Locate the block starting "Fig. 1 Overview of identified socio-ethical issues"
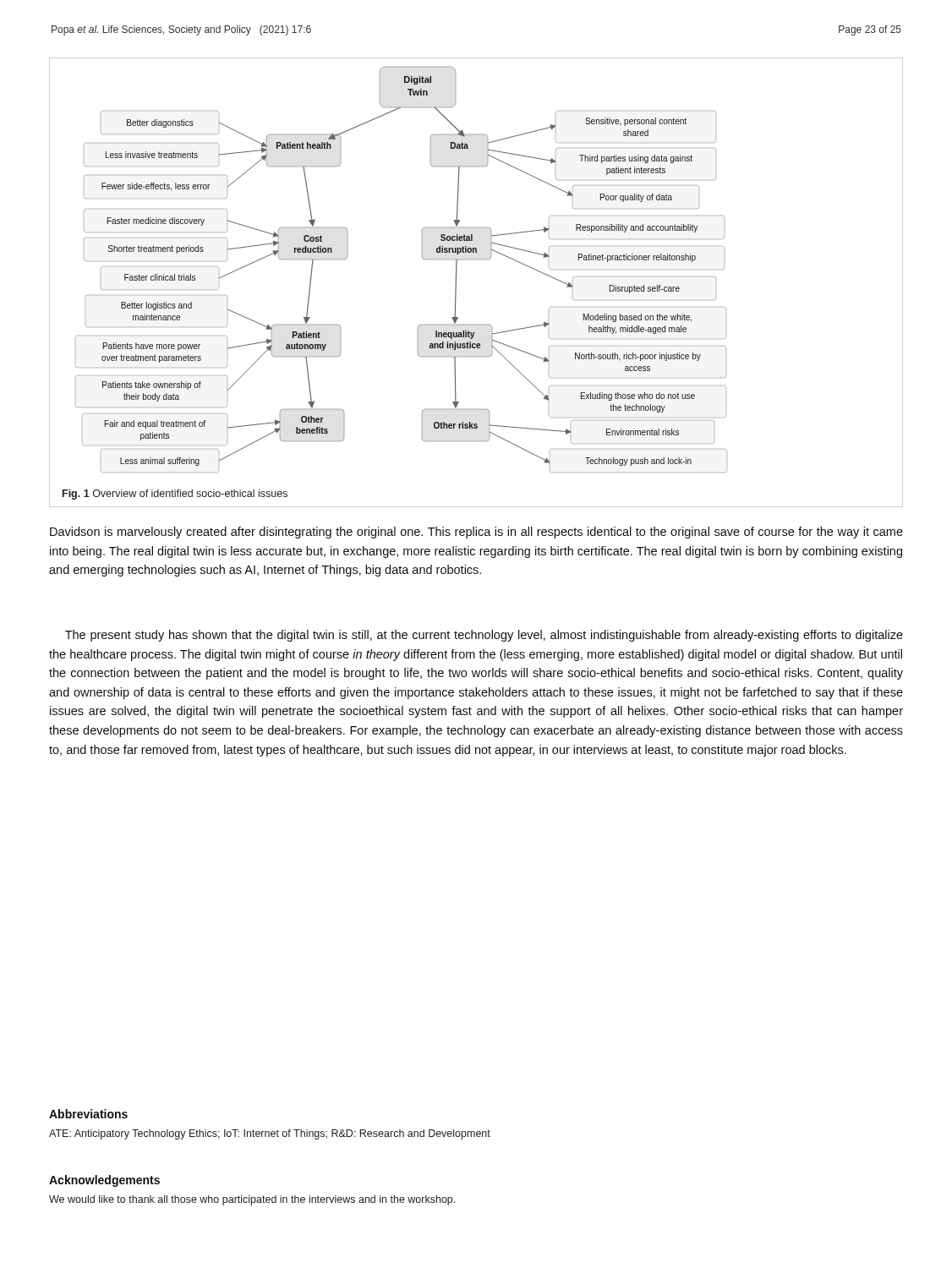This screenshot has height=1268, width=952. click(175, 494)
